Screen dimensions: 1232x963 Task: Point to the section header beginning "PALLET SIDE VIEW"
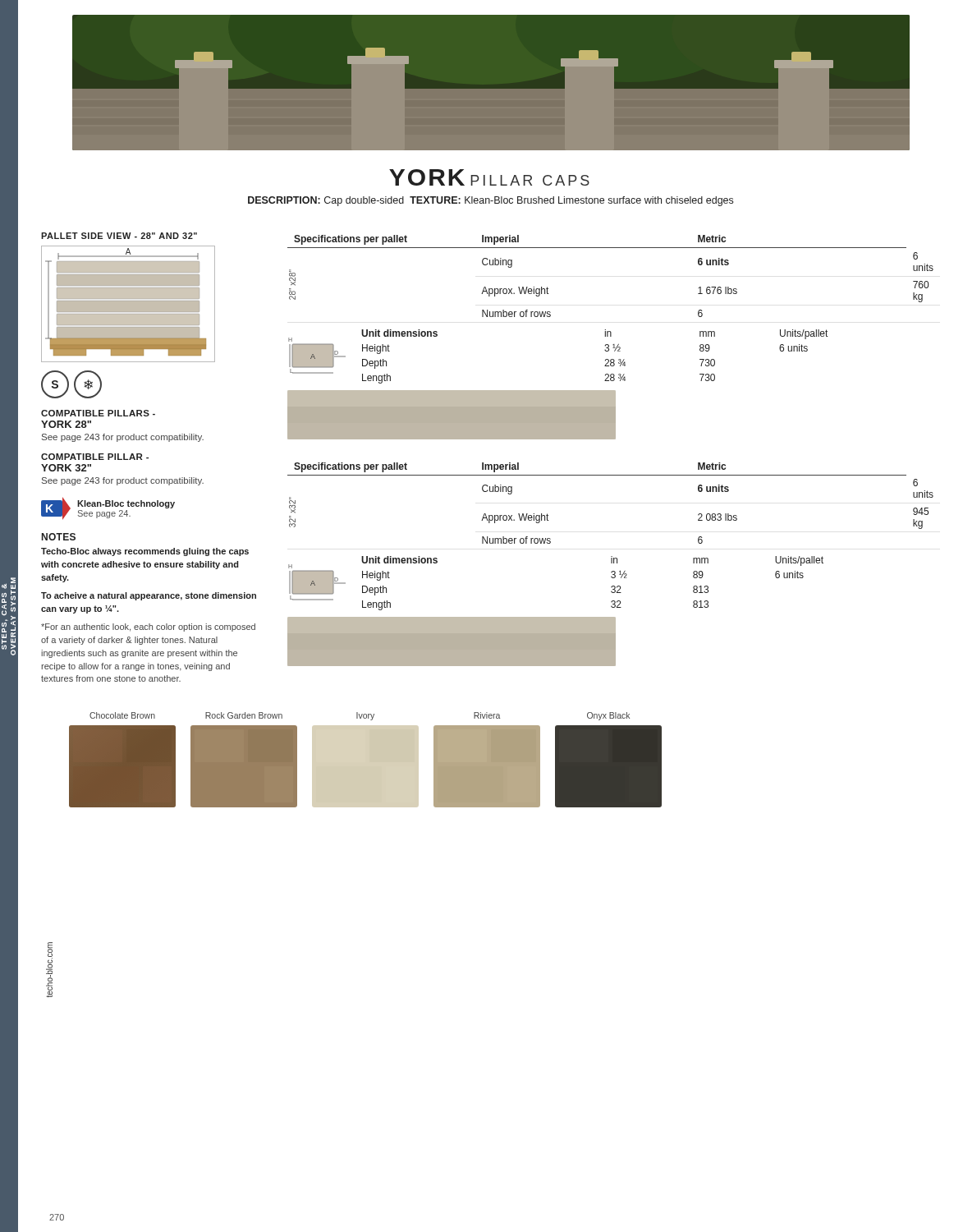pos(119,236)
